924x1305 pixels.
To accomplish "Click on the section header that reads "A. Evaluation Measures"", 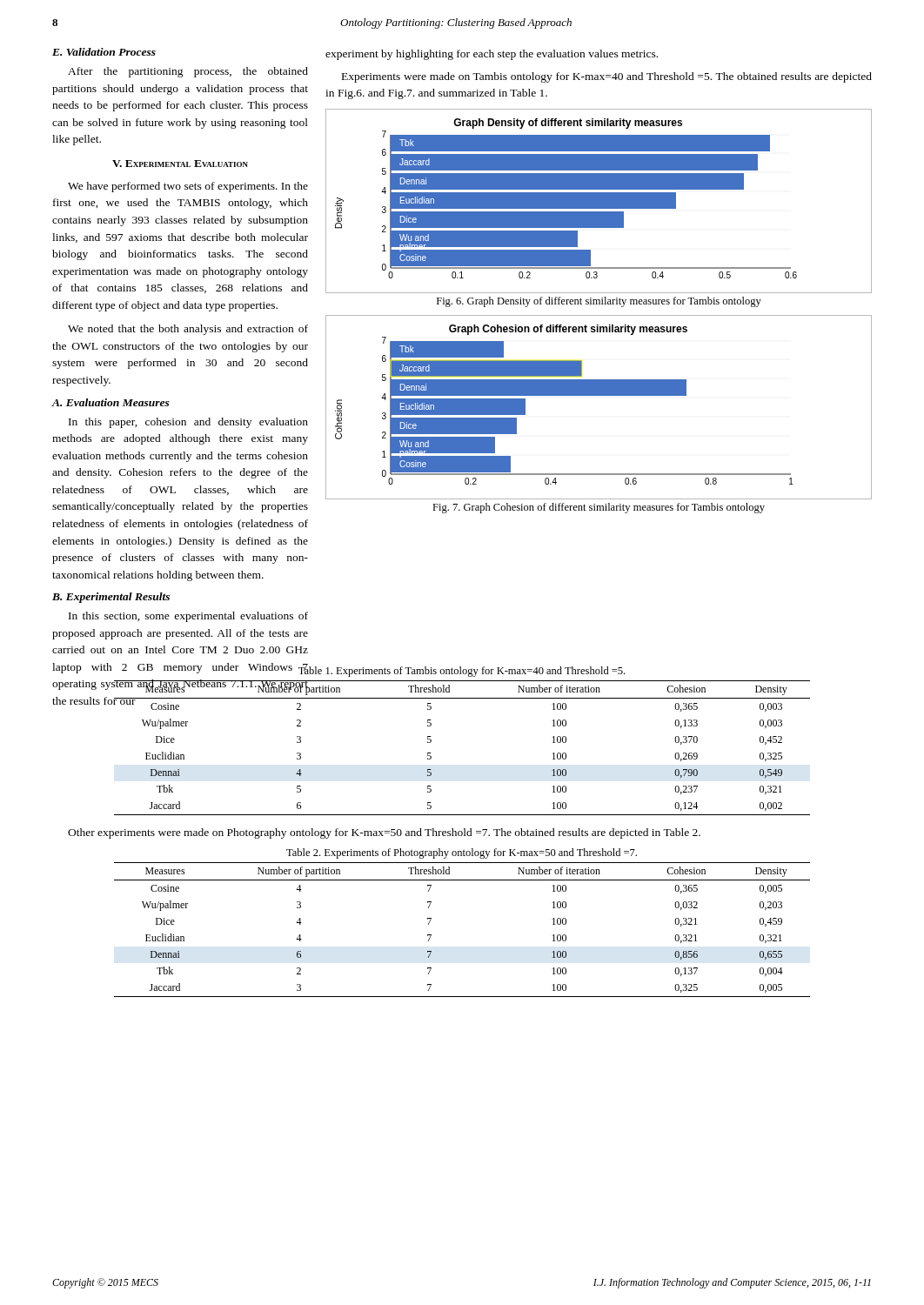I will coord(111,402).
